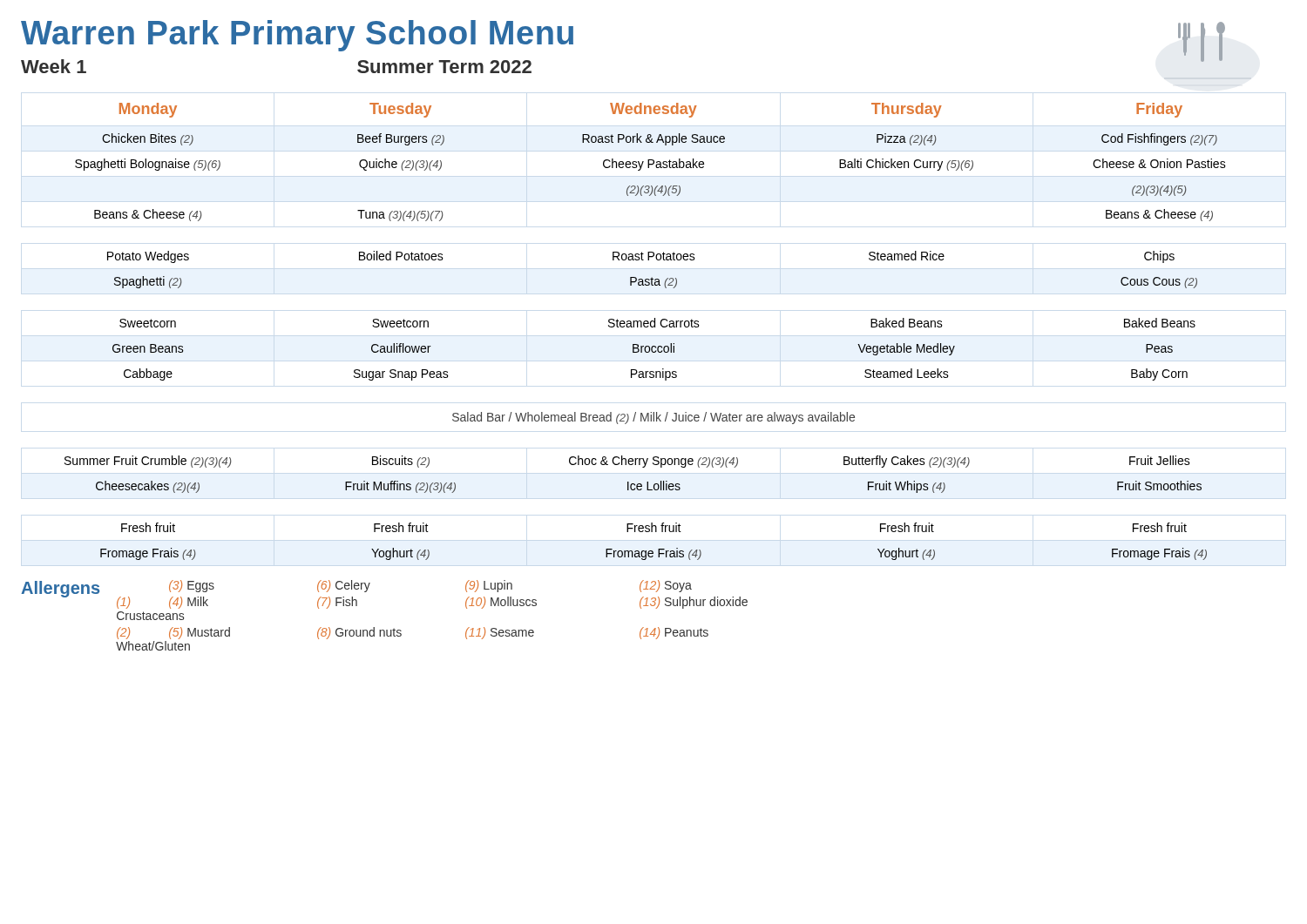This screenshot has height=924, width=1307.
Task: Where does it say "Week 1"?
Action: pos(54,66)
